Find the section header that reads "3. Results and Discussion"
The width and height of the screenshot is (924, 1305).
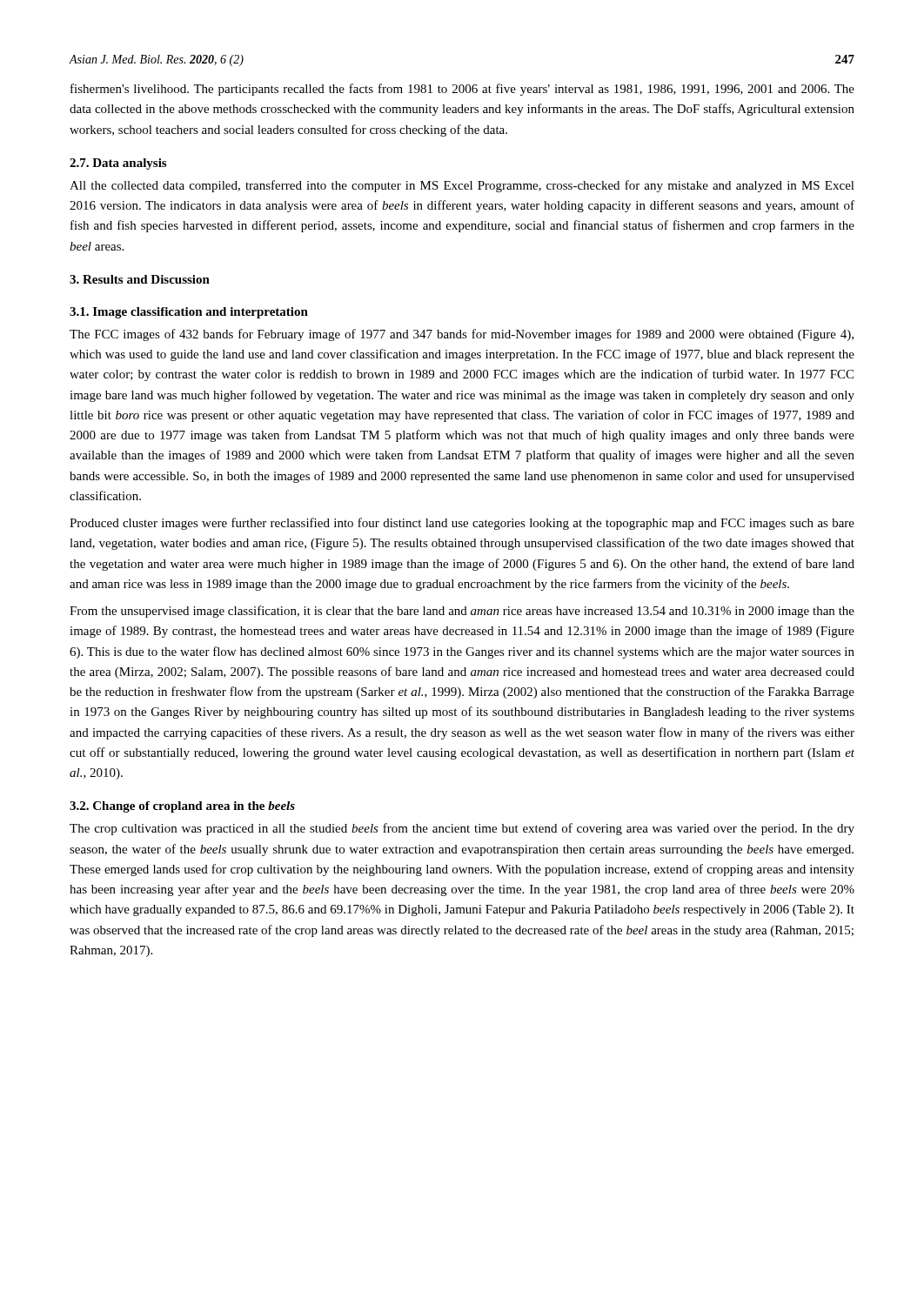140,279
